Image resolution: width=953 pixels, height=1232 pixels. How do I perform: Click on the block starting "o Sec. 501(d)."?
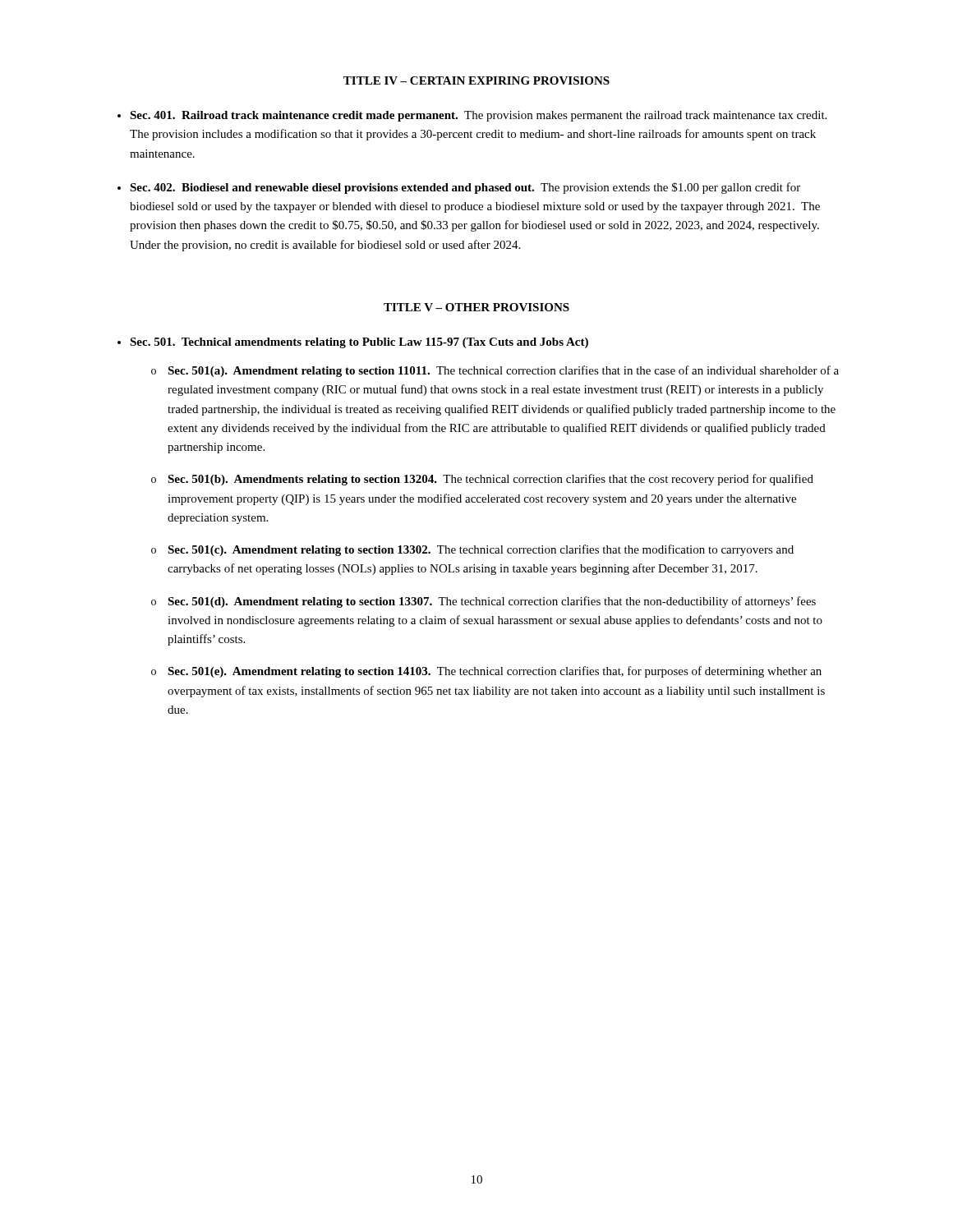pyautogui.click(x=496, y=620)
